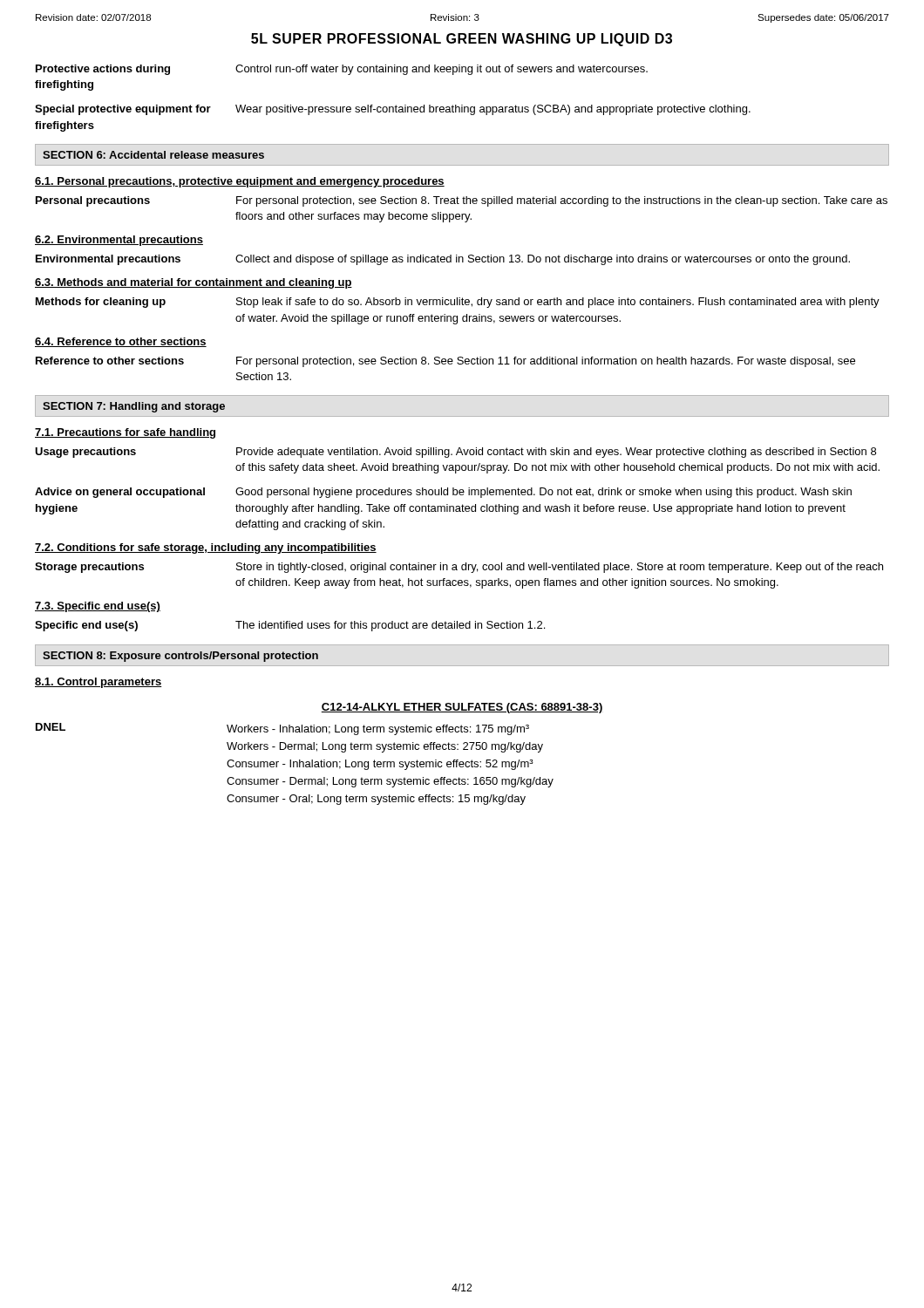The height and width of the screenshot is (1308, 924).
Task: Point to "6.2. Environmental precautions"
Action: click(119, 239)
